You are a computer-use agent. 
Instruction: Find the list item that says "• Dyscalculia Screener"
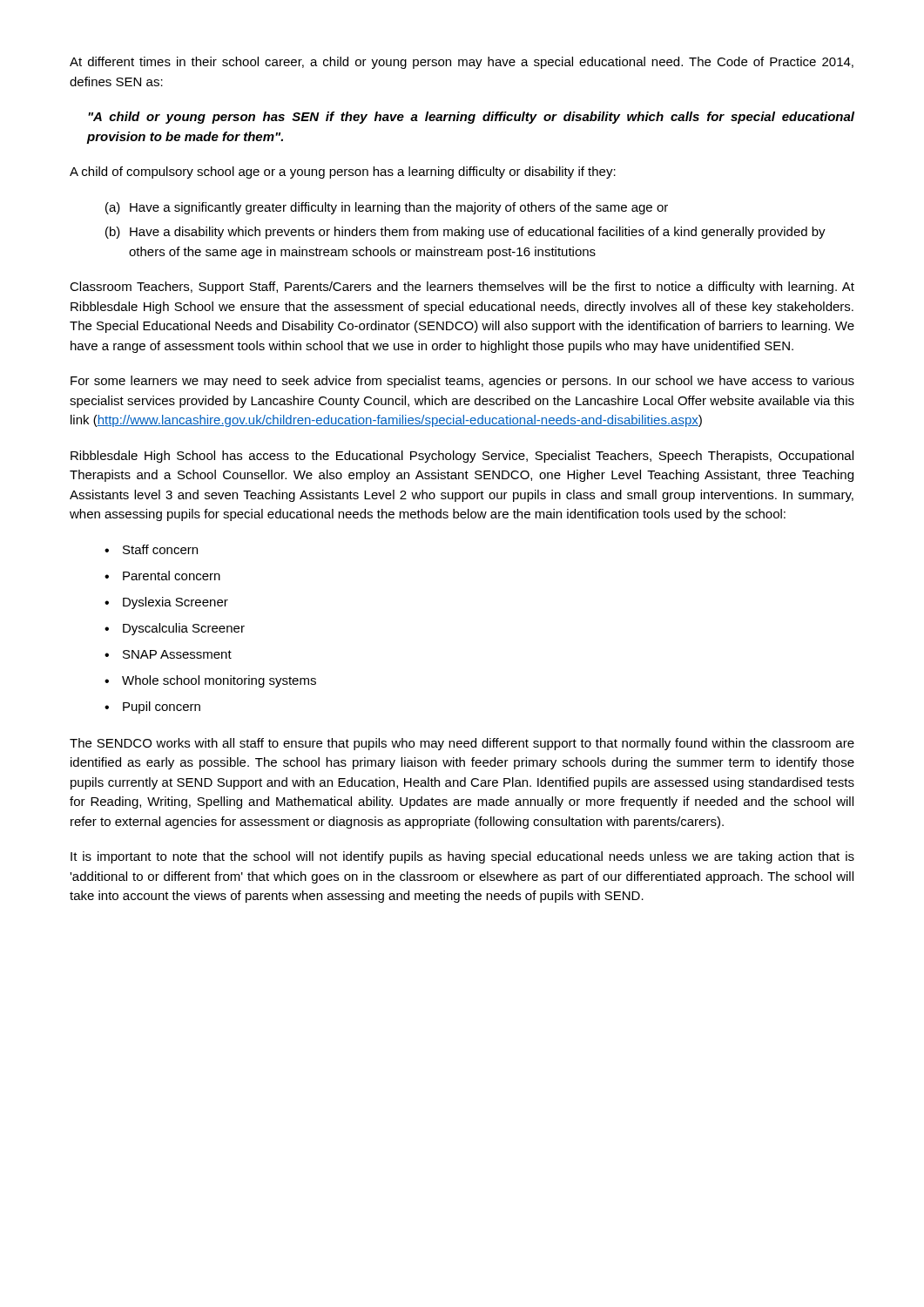pos(175,629)
